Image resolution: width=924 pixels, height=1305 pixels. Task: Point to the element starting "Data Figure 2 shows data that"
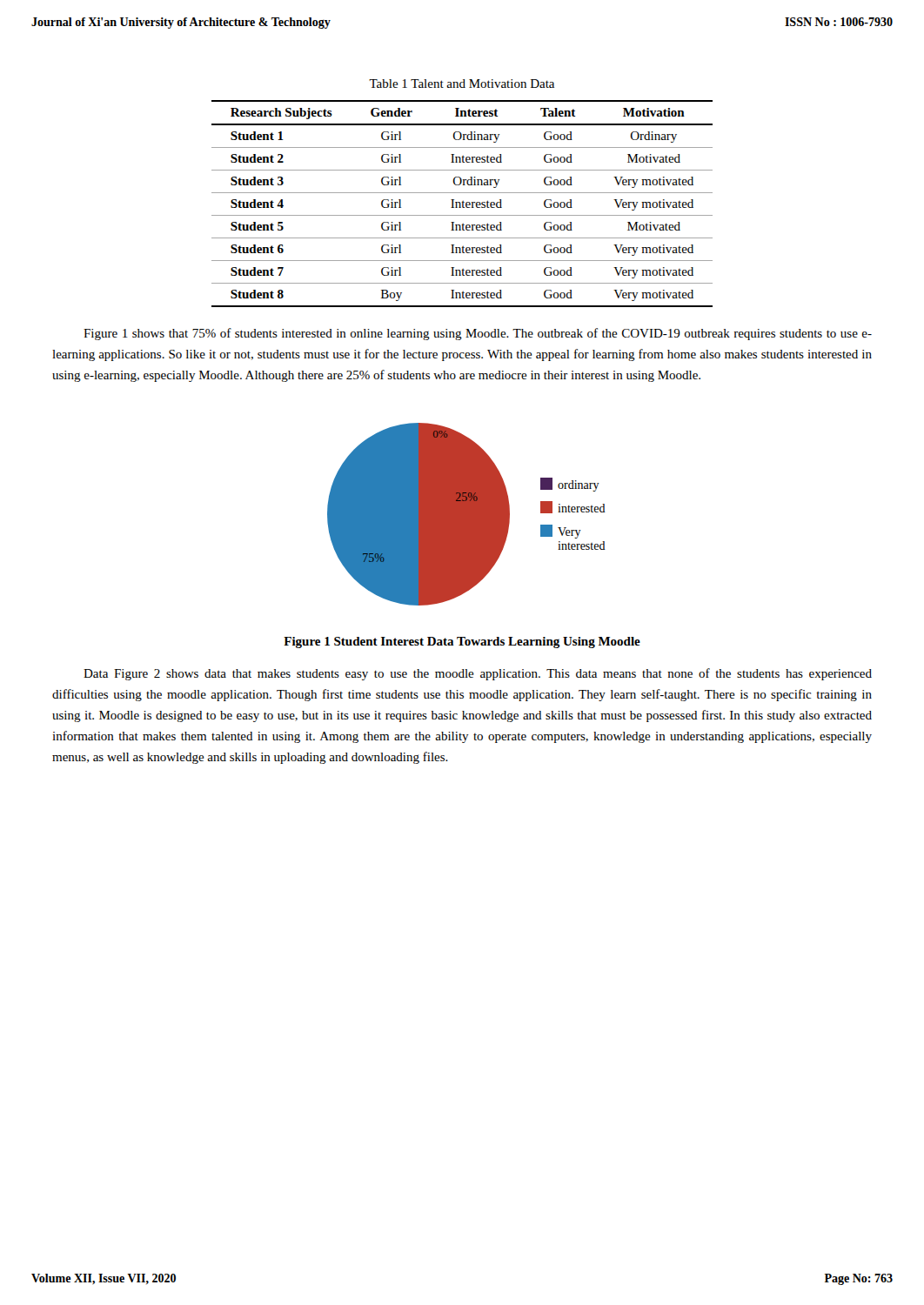tap(462, 715)
